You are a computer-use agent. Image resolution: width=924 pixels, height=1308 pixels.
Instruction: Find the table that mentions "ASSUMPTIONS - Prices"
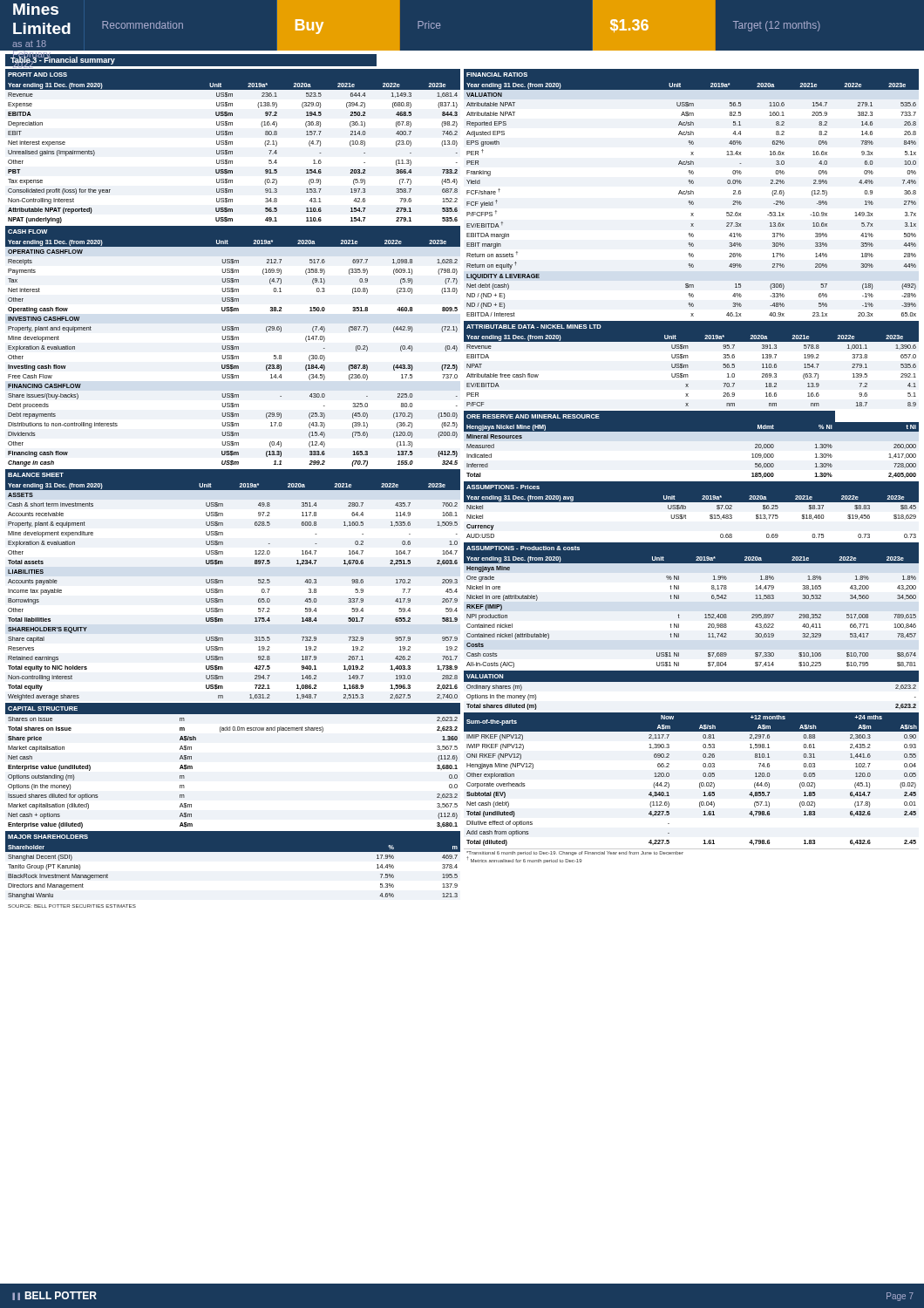click(x=691, y=511)
